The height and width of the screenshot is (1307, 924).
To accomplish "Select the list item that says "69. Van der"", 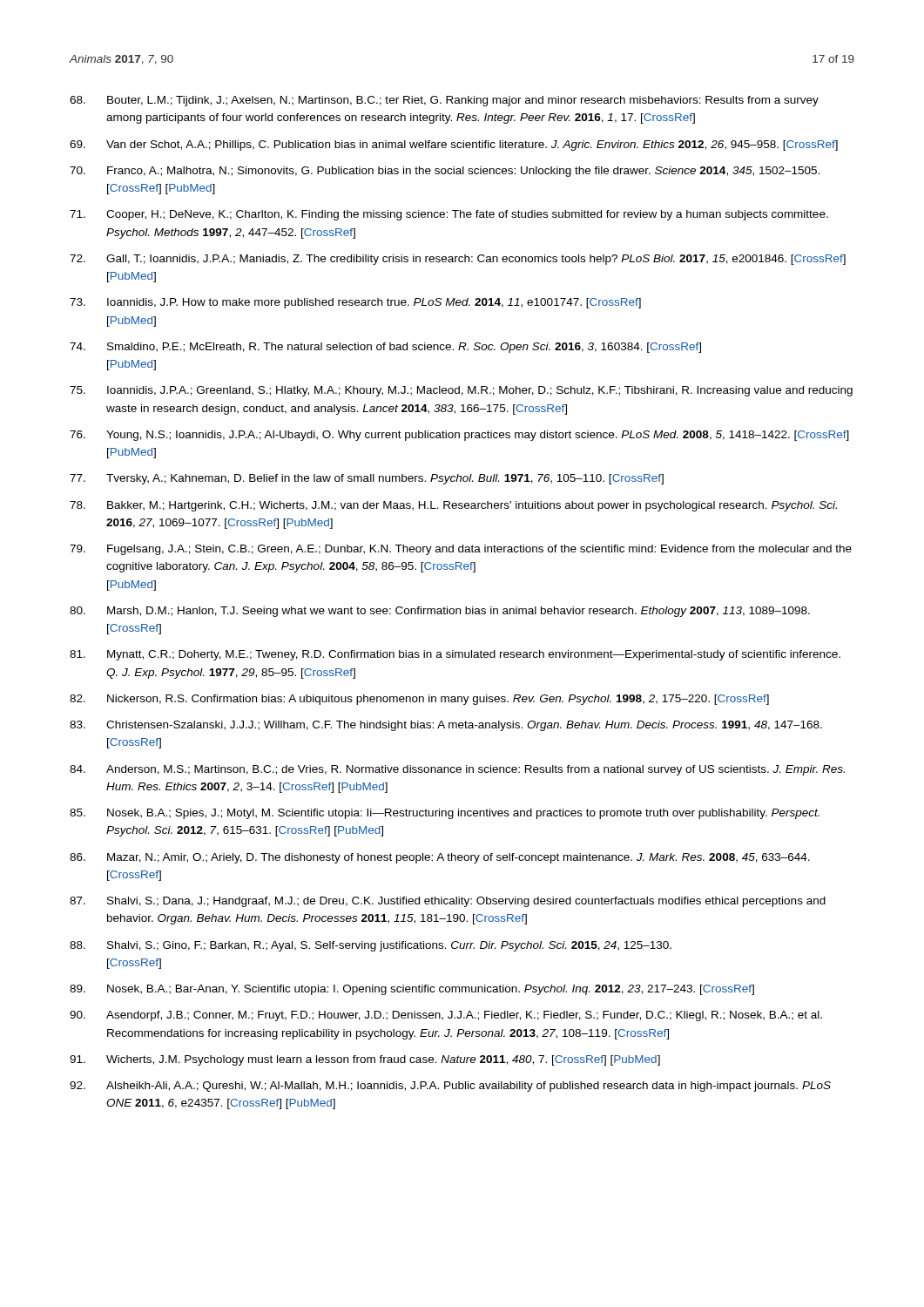I will click(x=462, y=144).
